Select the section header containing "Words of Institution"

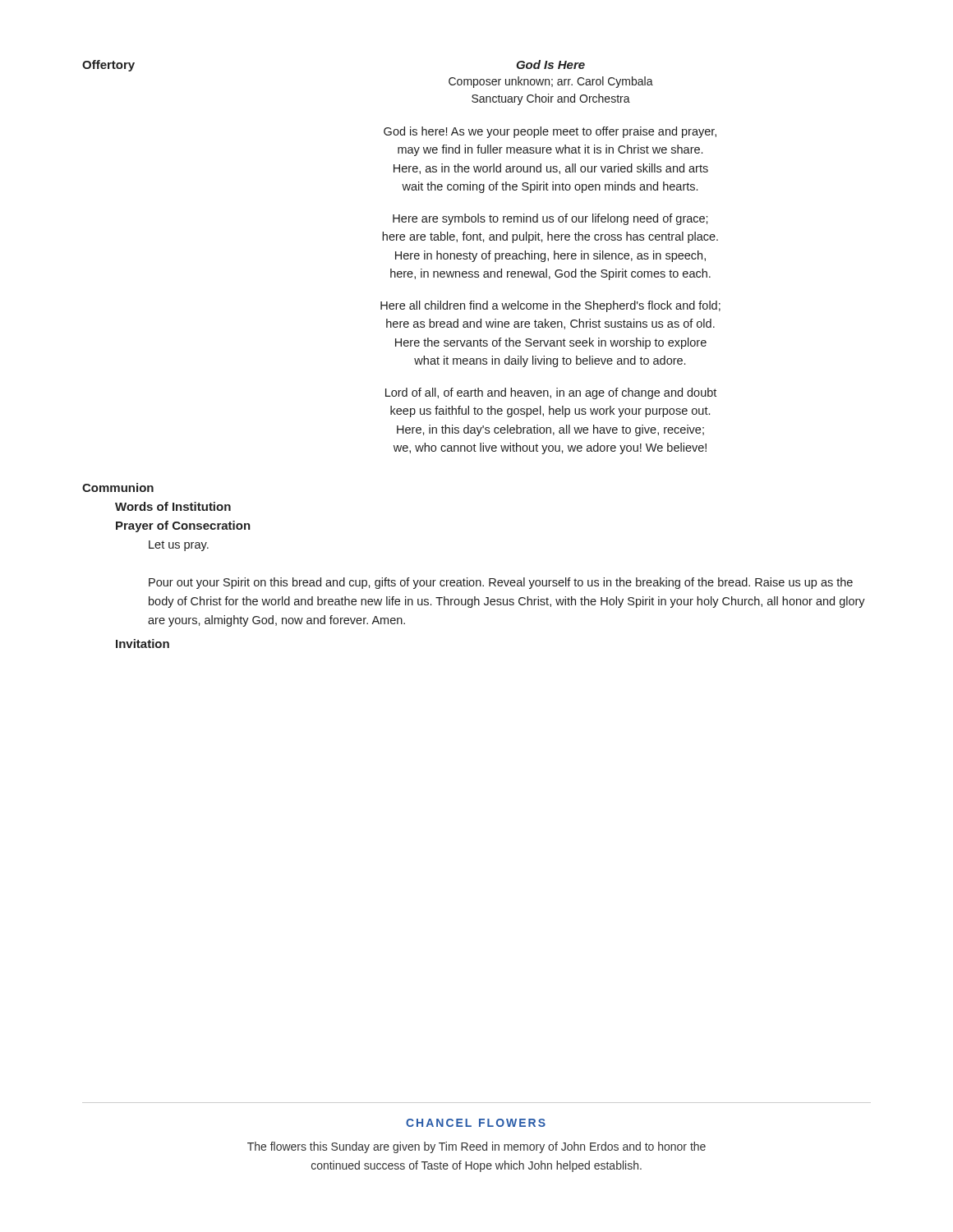point(173,506)
